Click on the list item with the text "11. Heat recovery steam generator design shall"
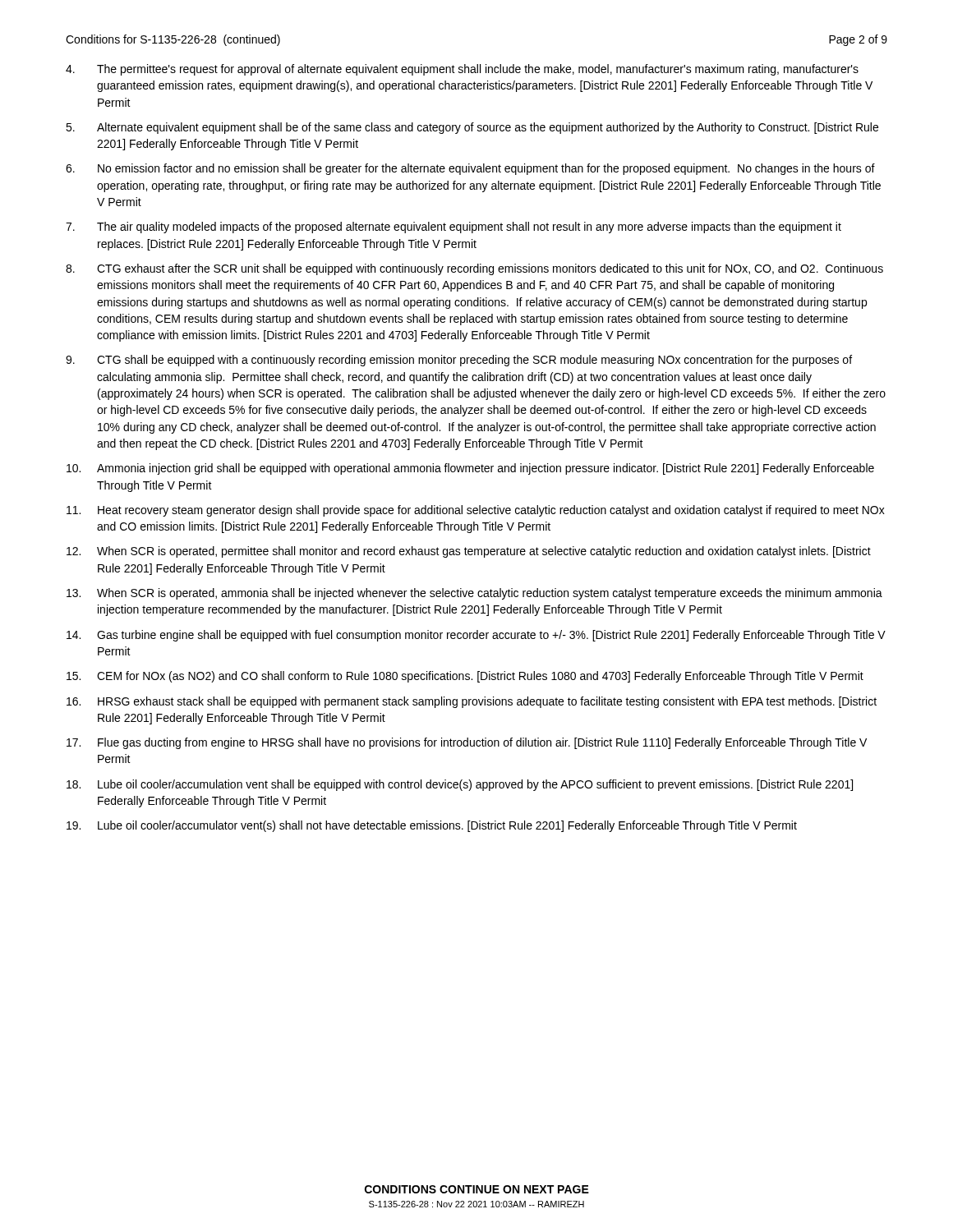 pyautogui.click(x=476, y=518)
